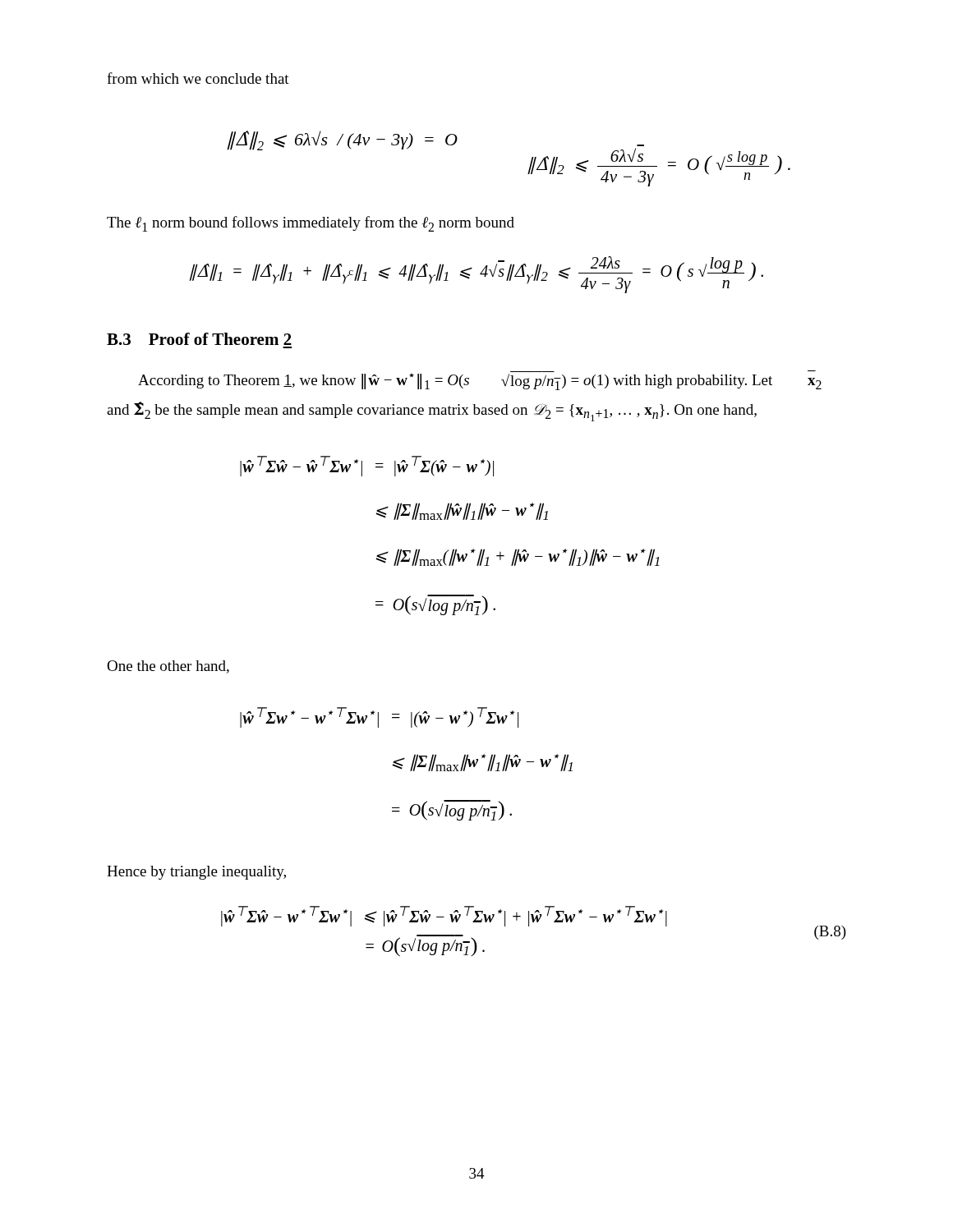953x1232 pixels.
Task: Locate the block starting "|ŵ⊤Σŵ − w⋆⊤Σw⋆| ⩽ |ŵ⊤Σŵ − ŵ⊤Σw⋆| +"
Action: click(476, 932)
